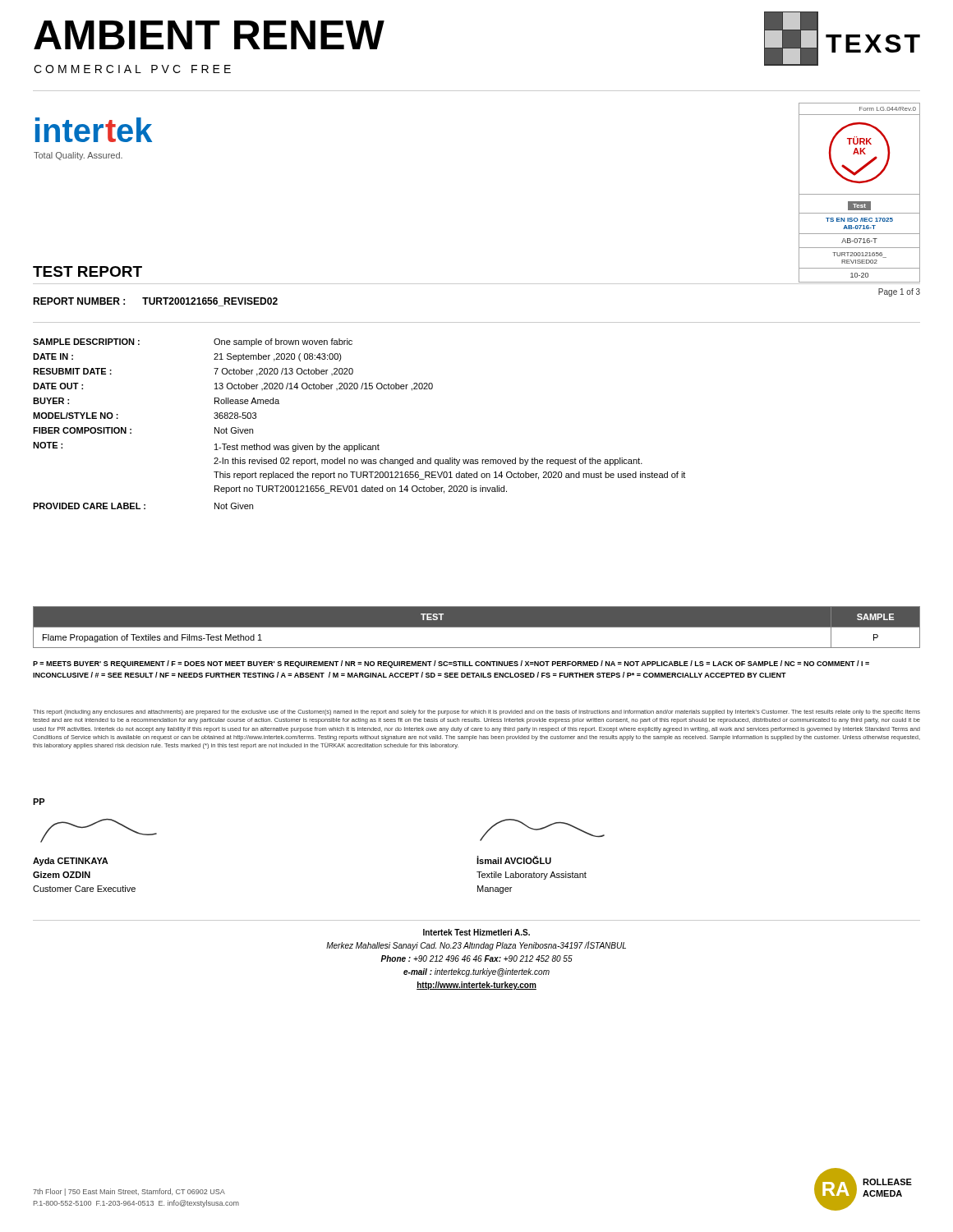The width and height of the screenshot is (953, 1232).
Task: Locate the passage starting "AMBIENT RENEW"
Action: pyautogui.click(x=209, y=35)
